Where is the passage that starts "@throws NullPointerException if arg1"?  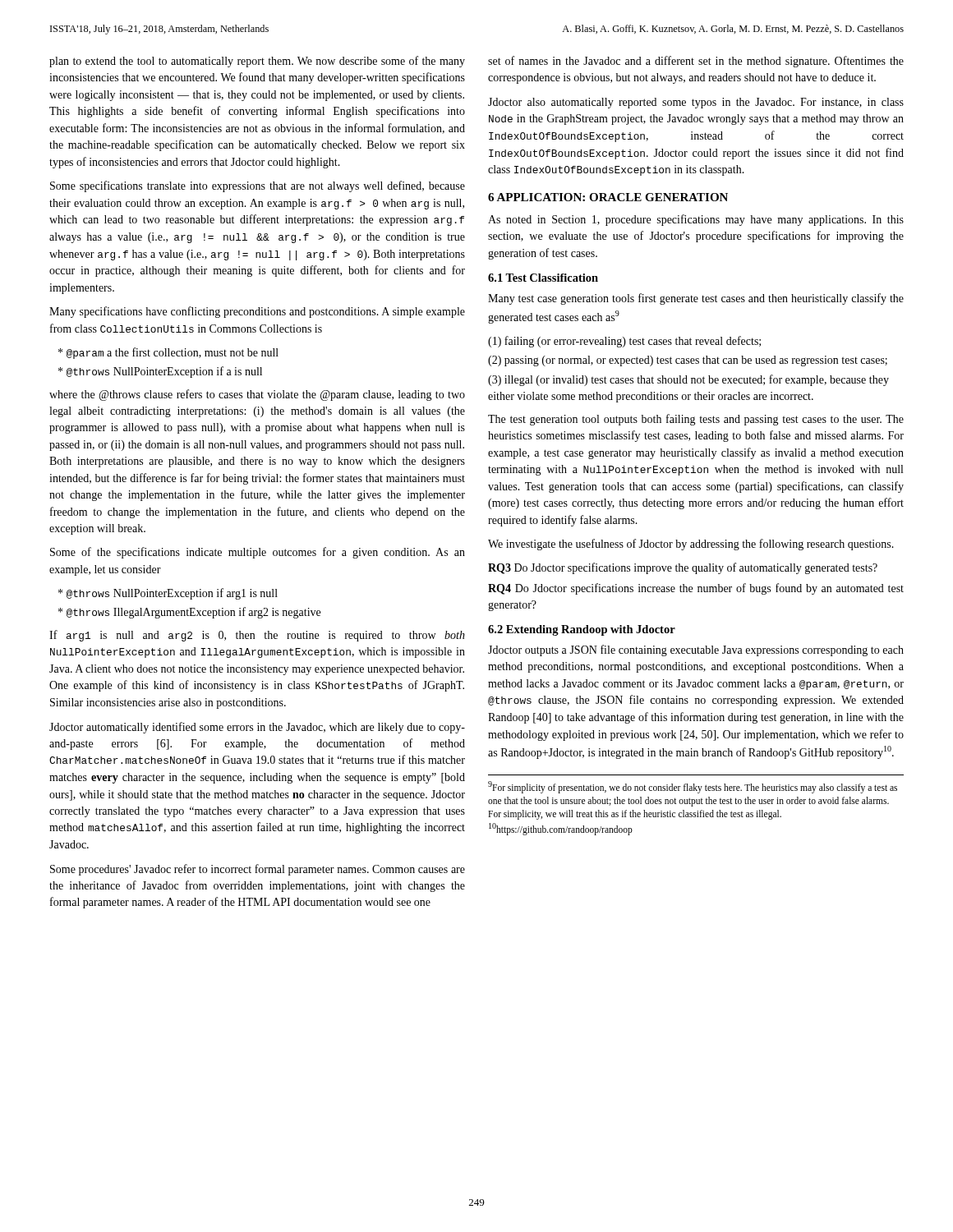pyautogui.click(x=168, y=594)
